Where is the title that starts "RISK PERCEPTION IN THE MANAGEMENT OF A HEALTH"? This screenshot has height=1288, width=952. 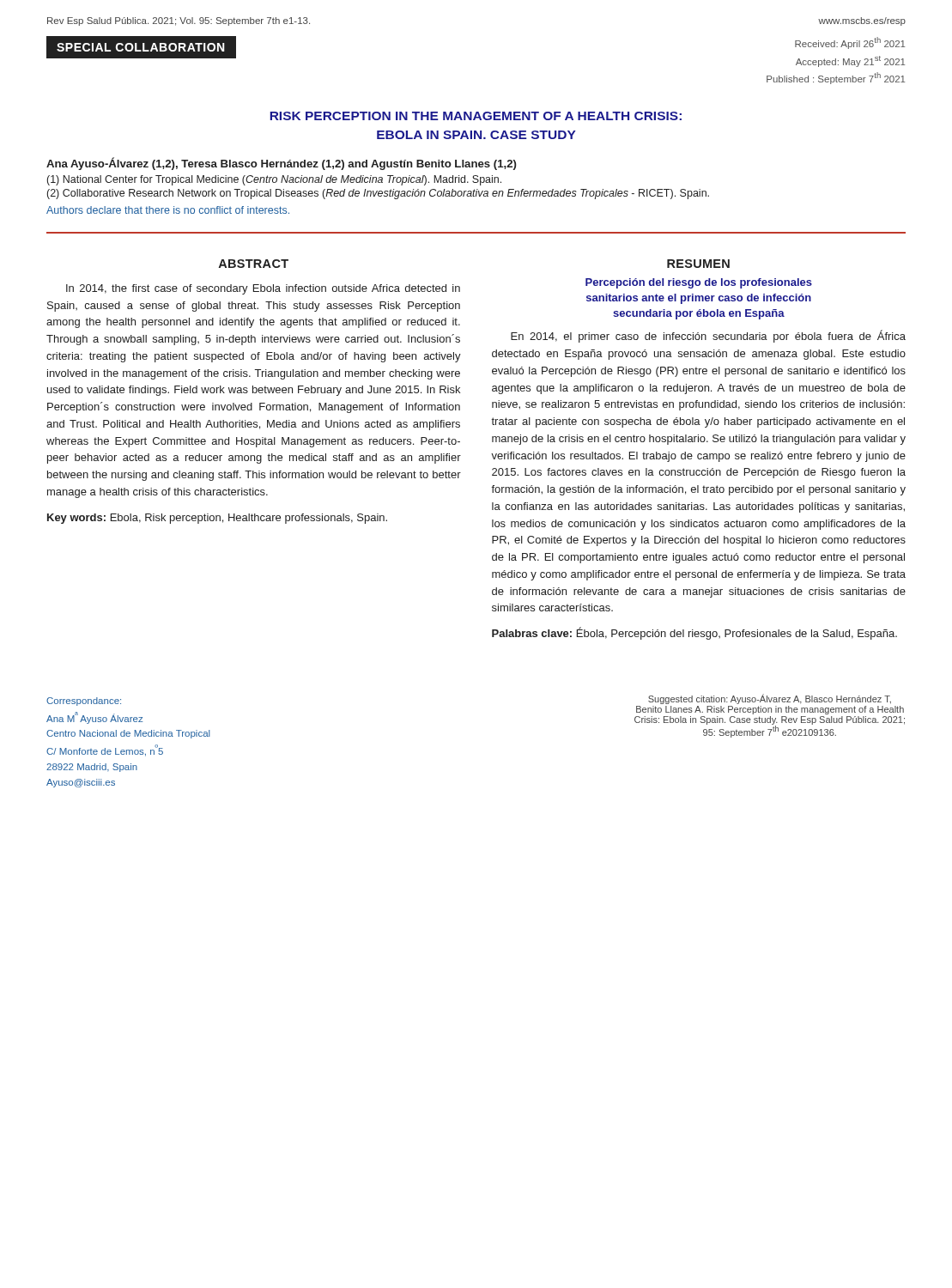pos(476,125)
